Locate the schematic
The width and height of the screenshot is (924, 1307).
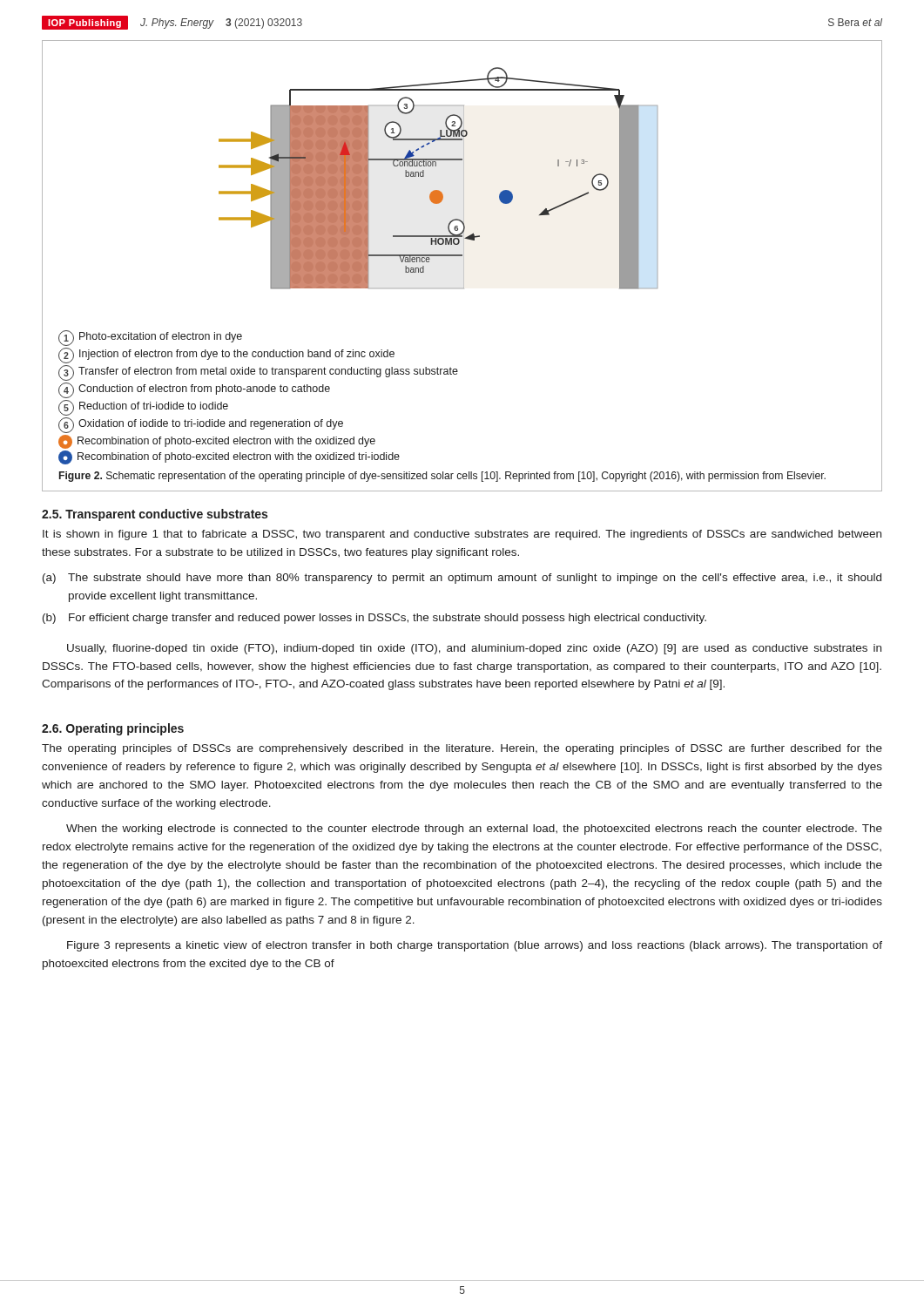tap(462, 266)
